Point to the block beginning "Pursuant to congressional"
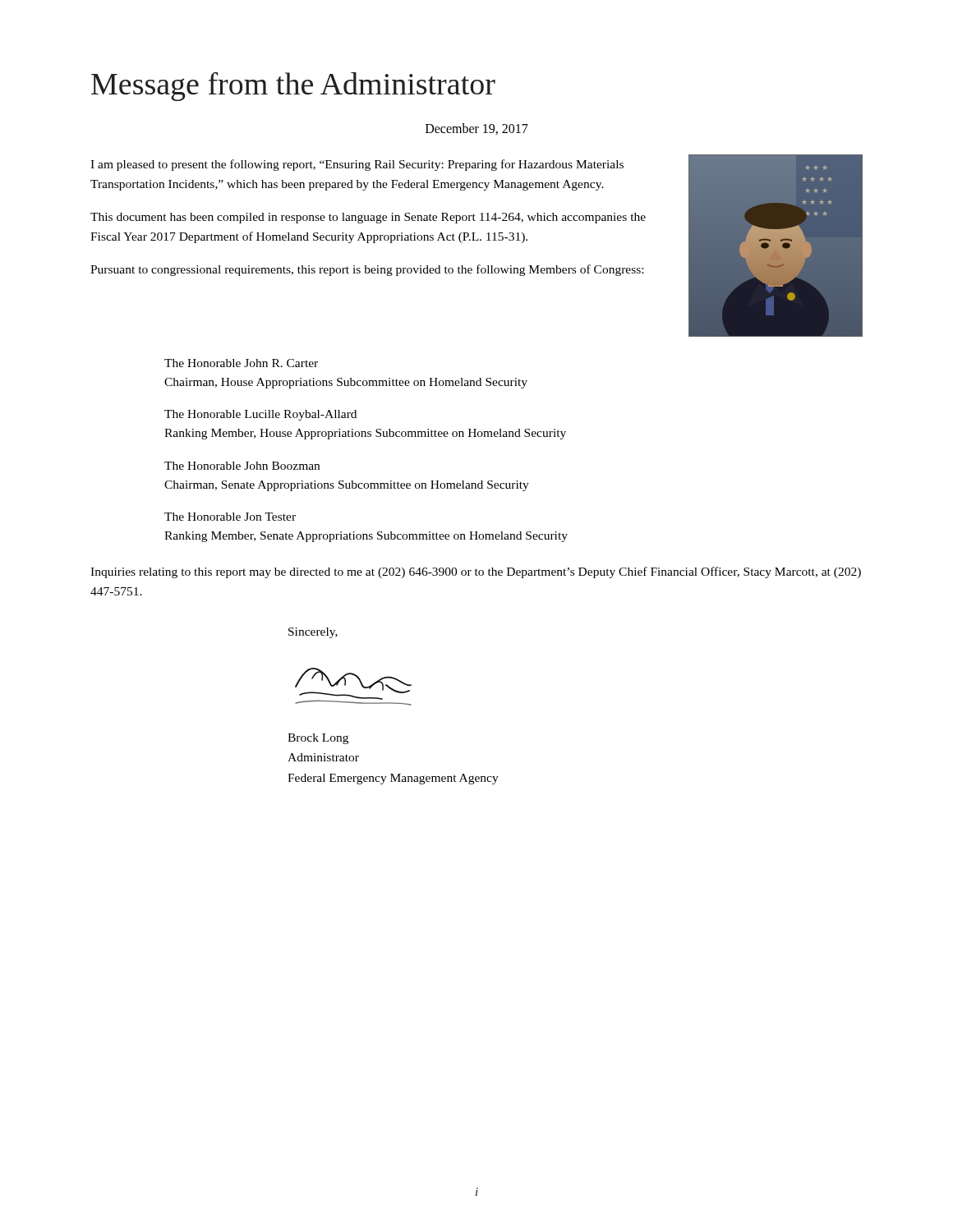Viewport: 953px width, 1232px height. (367, 269)
